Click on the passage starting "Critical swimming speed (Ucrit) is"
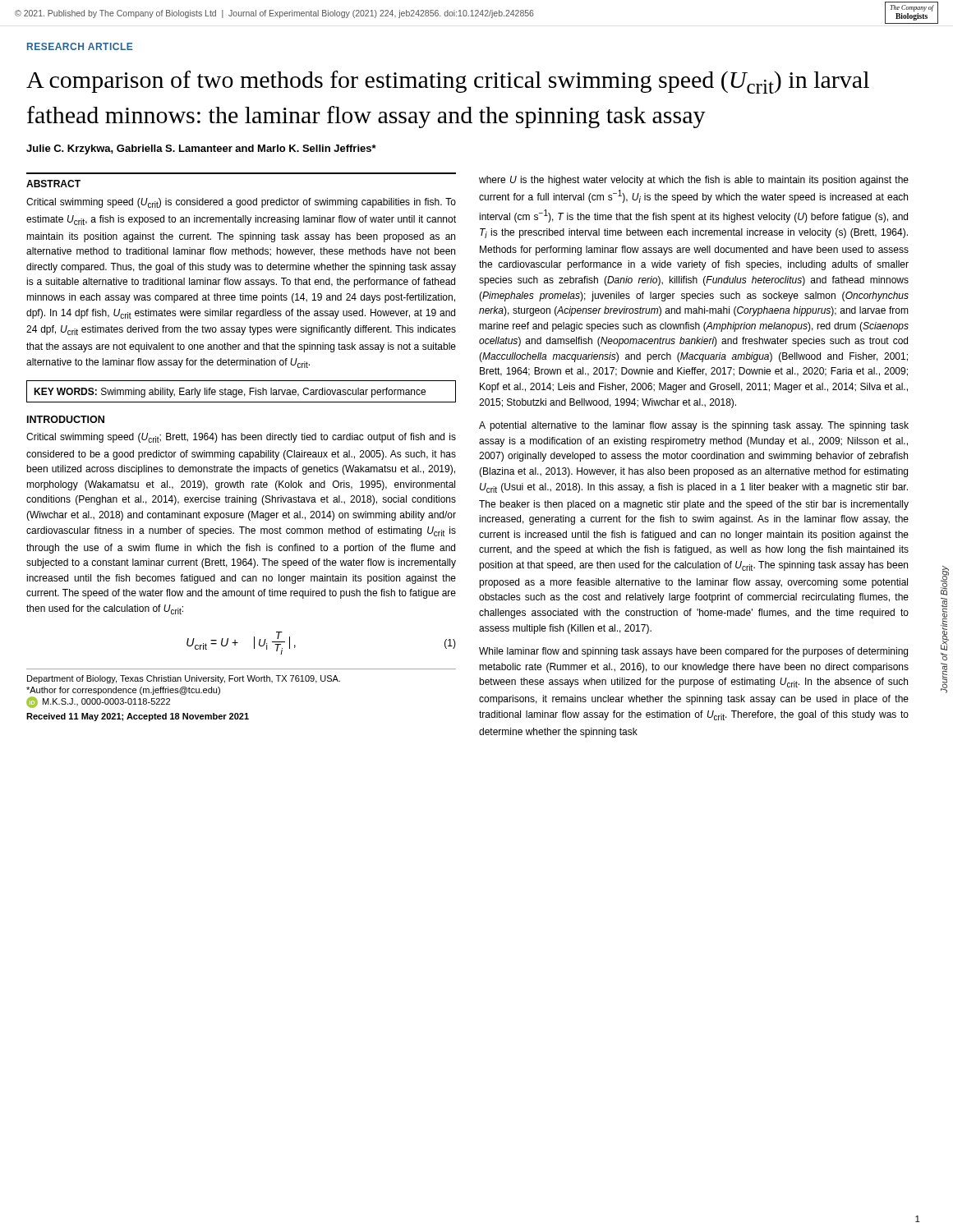This screenshot has height=1232, width=953. click(x=241, y=283)
